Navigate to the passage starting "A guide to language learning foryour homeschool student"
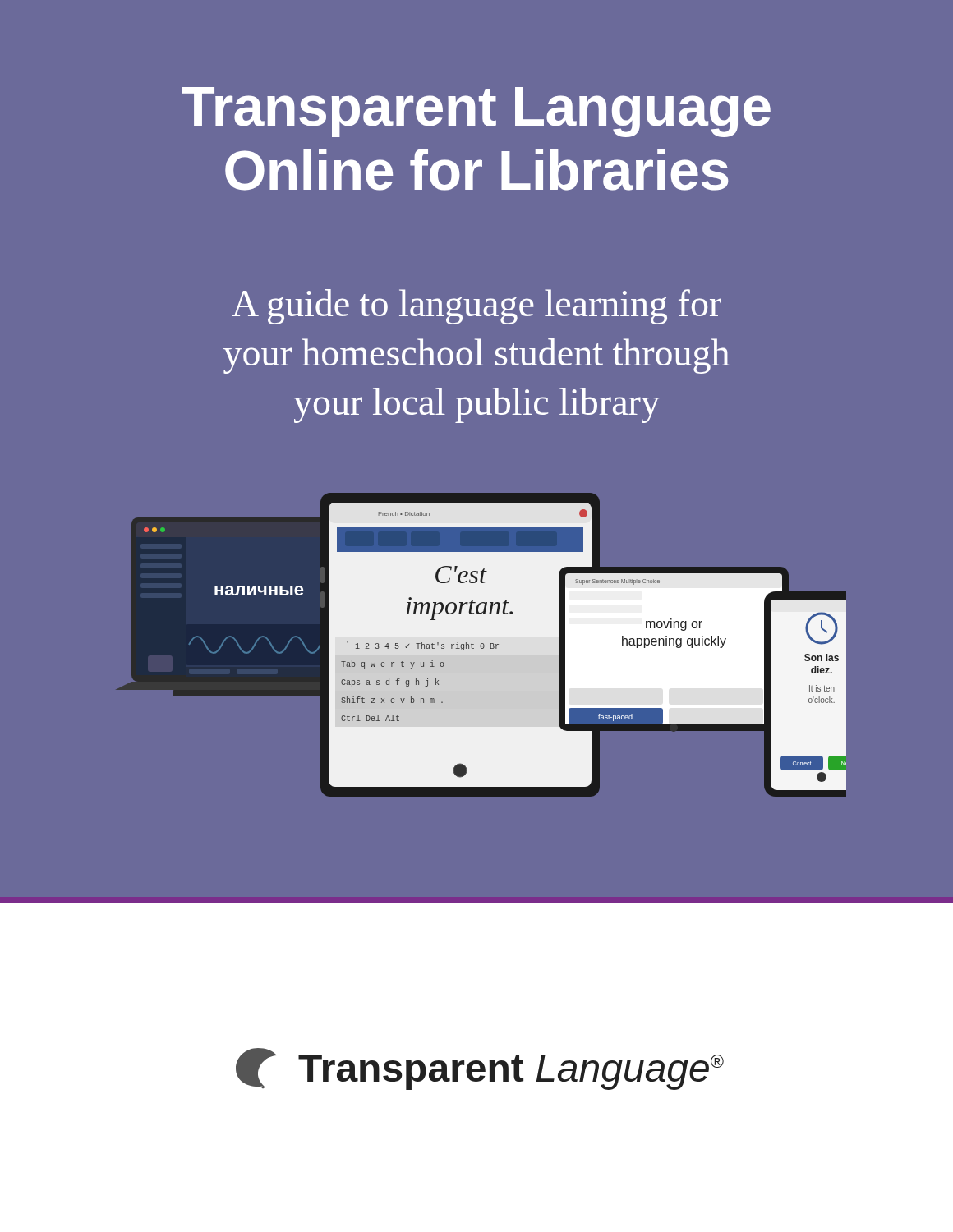Viewport: 953px width, 1232px height. click(x=476, y=353)
